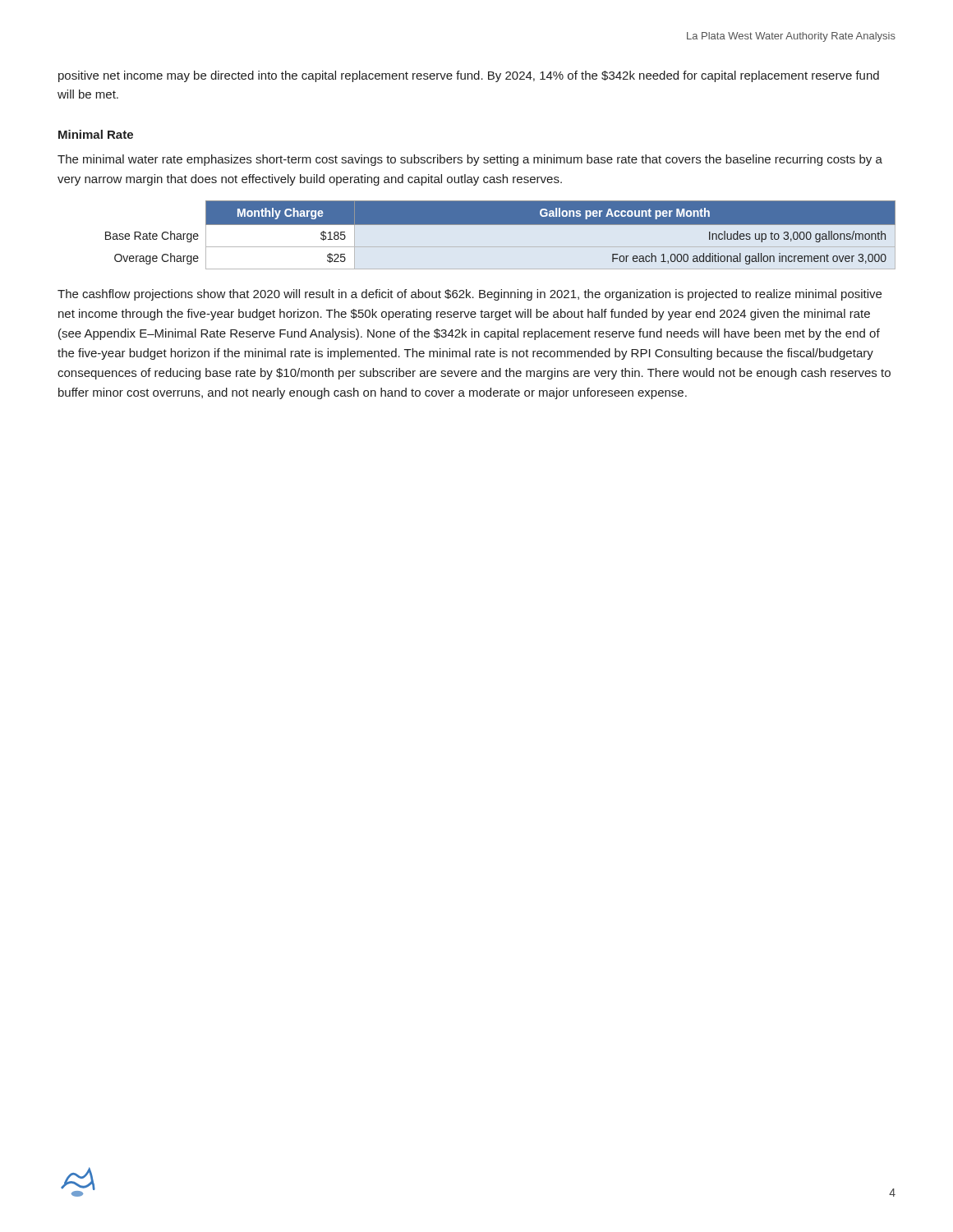Select the table that reads "Base Rate Charge"
The image size is (953, 1232).
476,234
